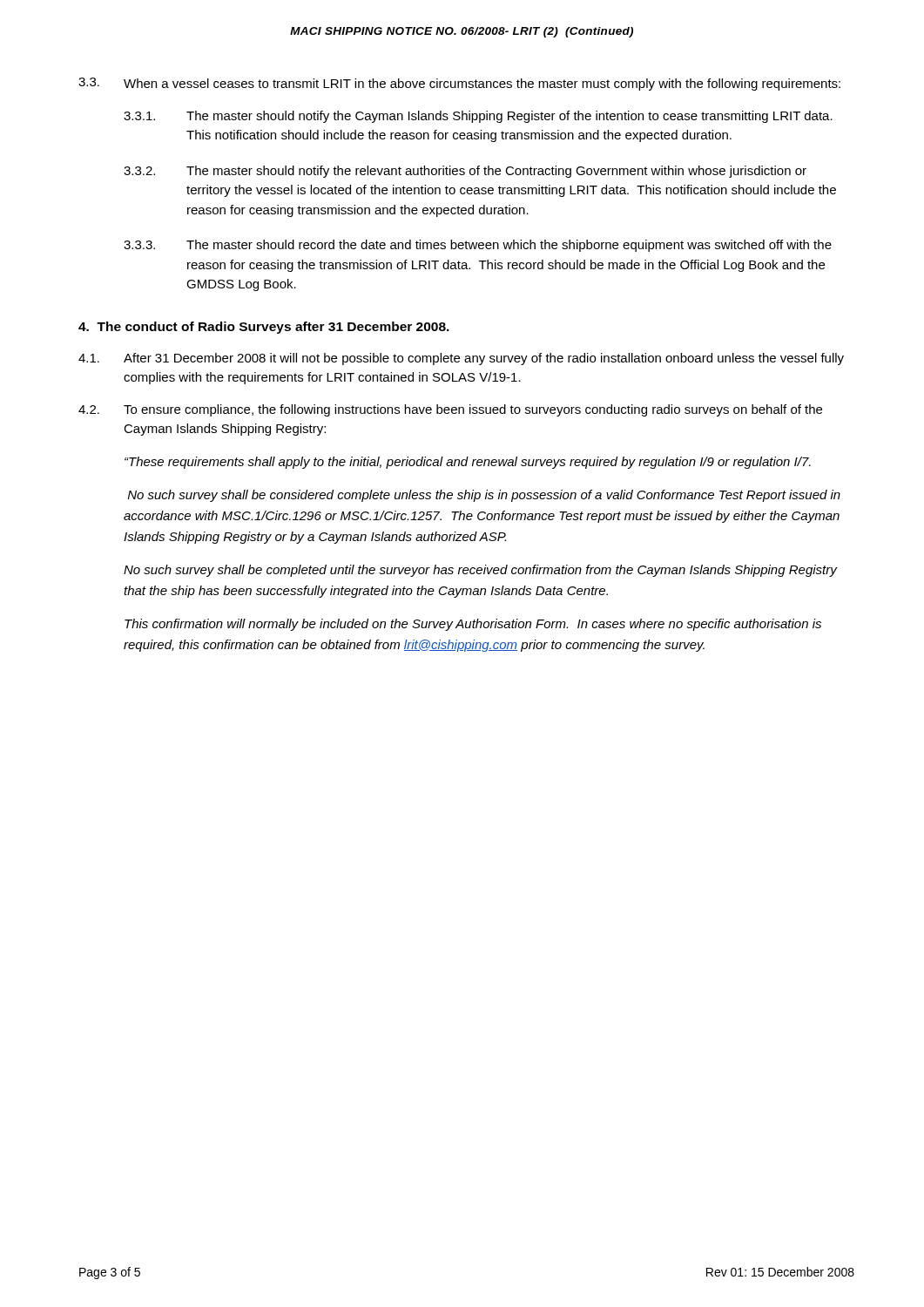
Task: Select the list item containing "3.3.3. The master"
Action: [x=489, y=265]
